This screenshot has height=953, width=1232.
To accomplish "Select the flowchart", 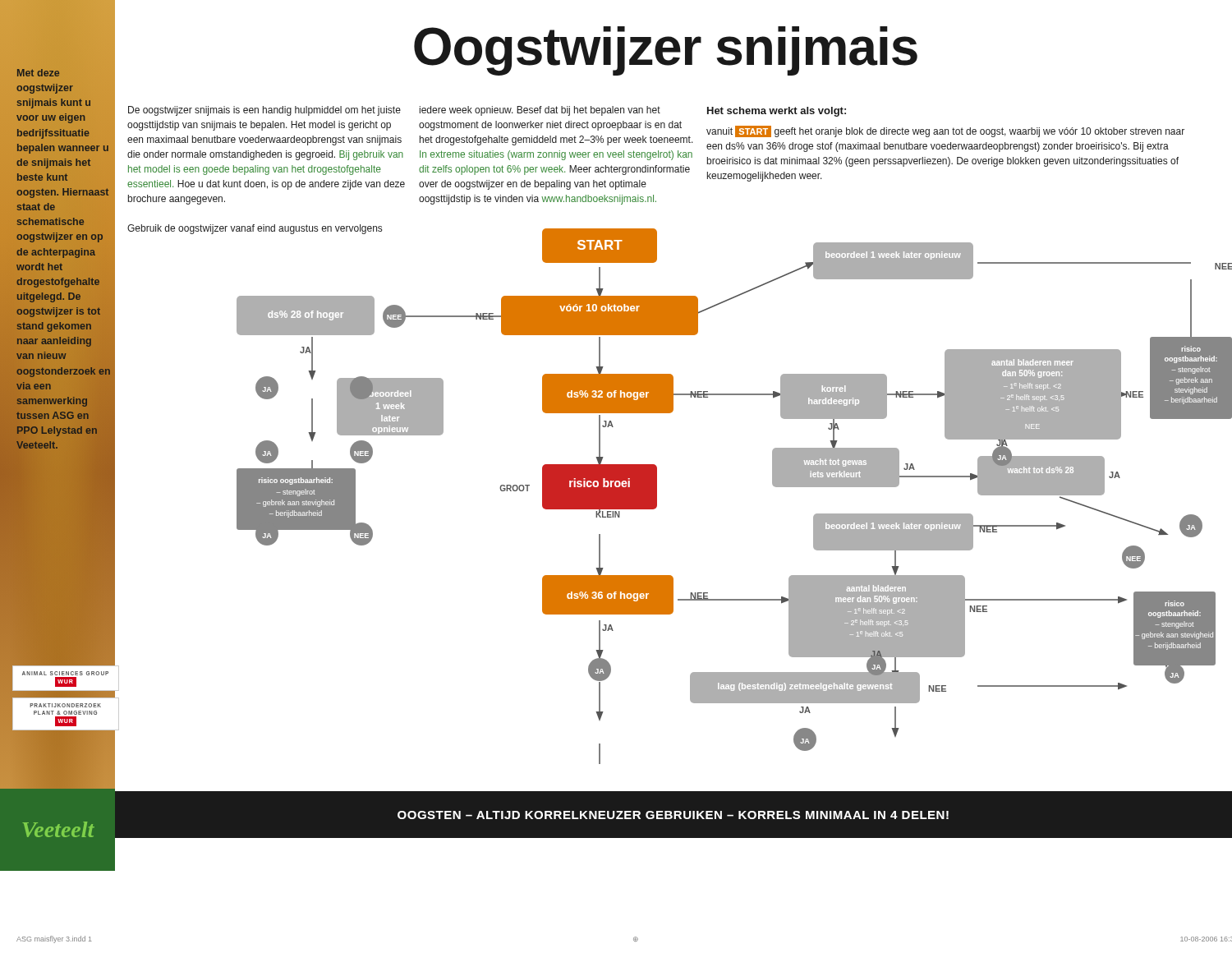I will tap(673, 507).
